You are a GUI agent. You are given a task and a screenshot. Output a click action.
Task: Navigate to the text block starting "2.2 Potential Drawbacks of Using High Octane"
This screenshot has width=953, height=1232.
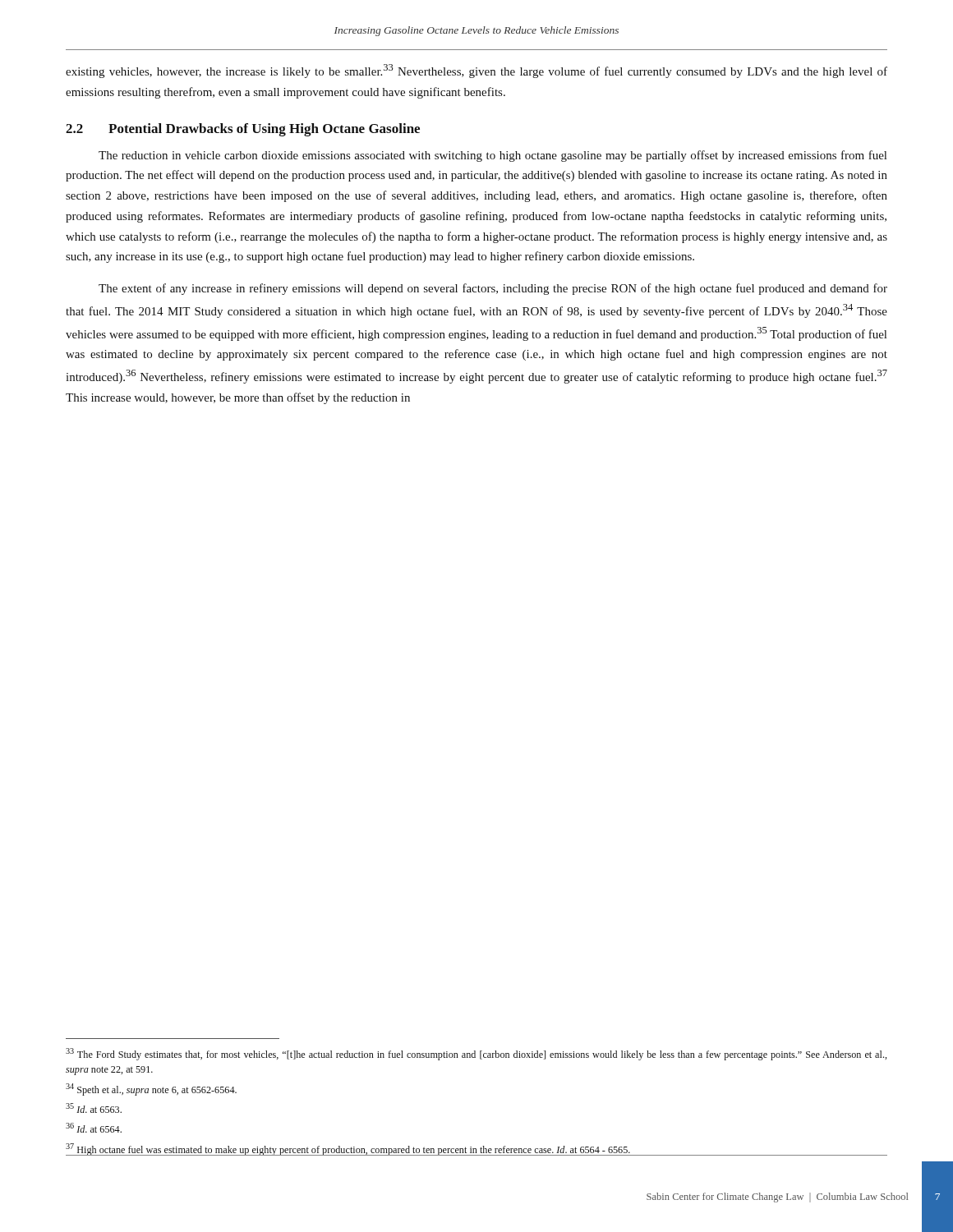tap(243, 129)
